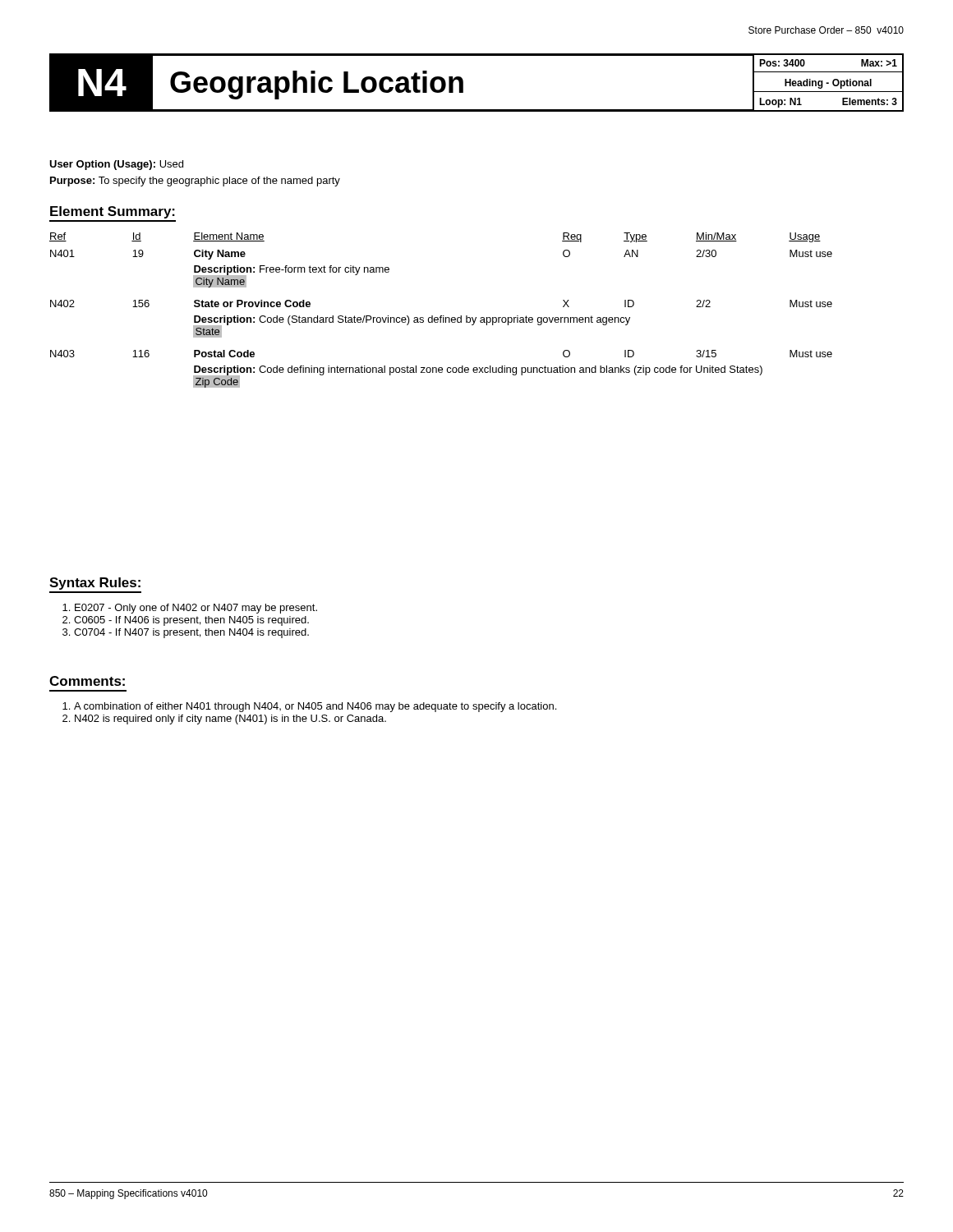Point to the passage starting "Syntax Rules:"
Screen dimensions: 1232x953
(95, 583)
